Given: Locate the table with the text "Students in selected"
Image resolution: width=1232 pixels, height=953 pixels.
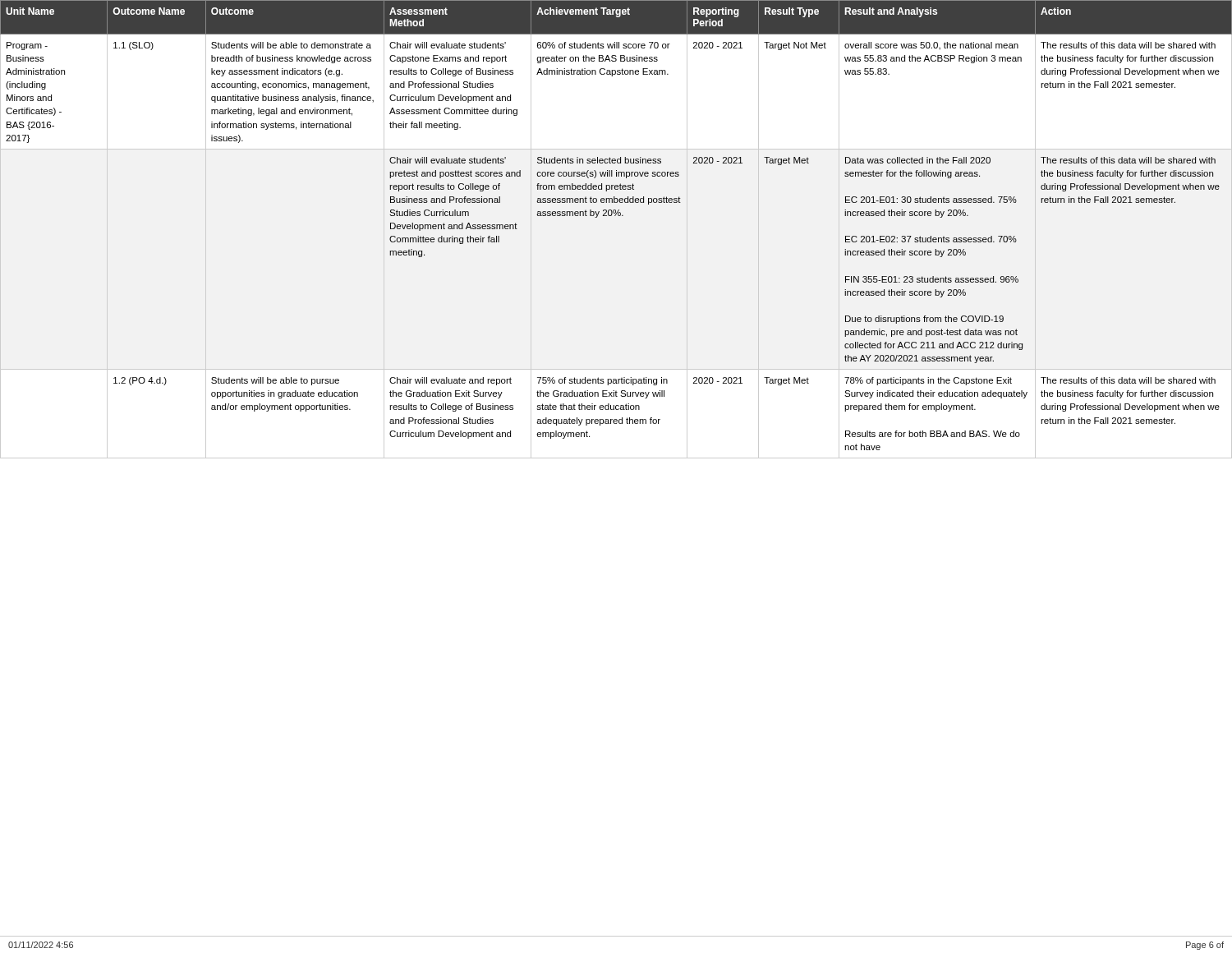Looking at the screenshot, I should tap(616, 229).
